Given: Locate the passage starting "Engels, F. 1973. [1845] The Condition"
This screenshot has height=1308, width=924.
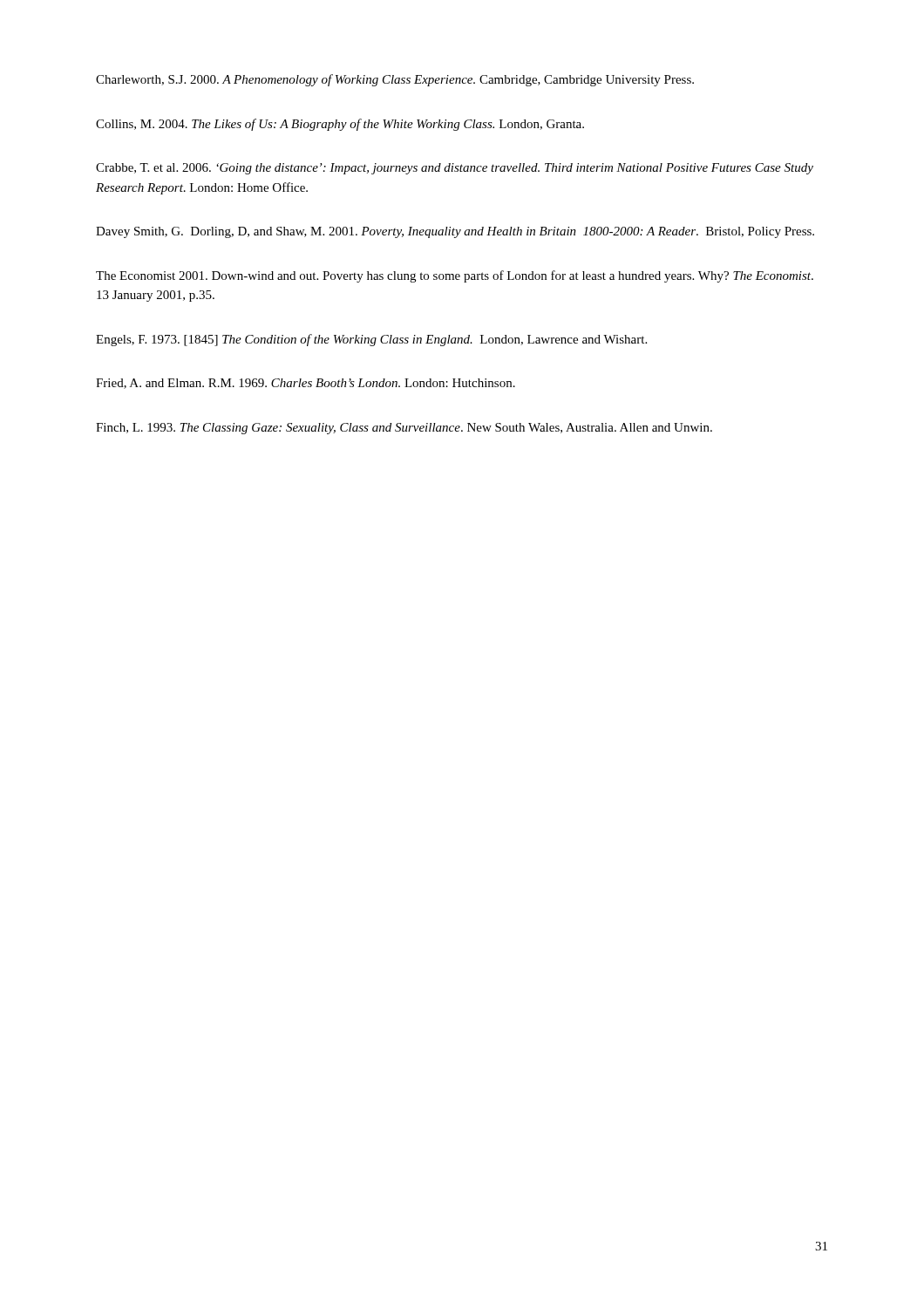Looking at the screenshot, I should tap(462, 339).
